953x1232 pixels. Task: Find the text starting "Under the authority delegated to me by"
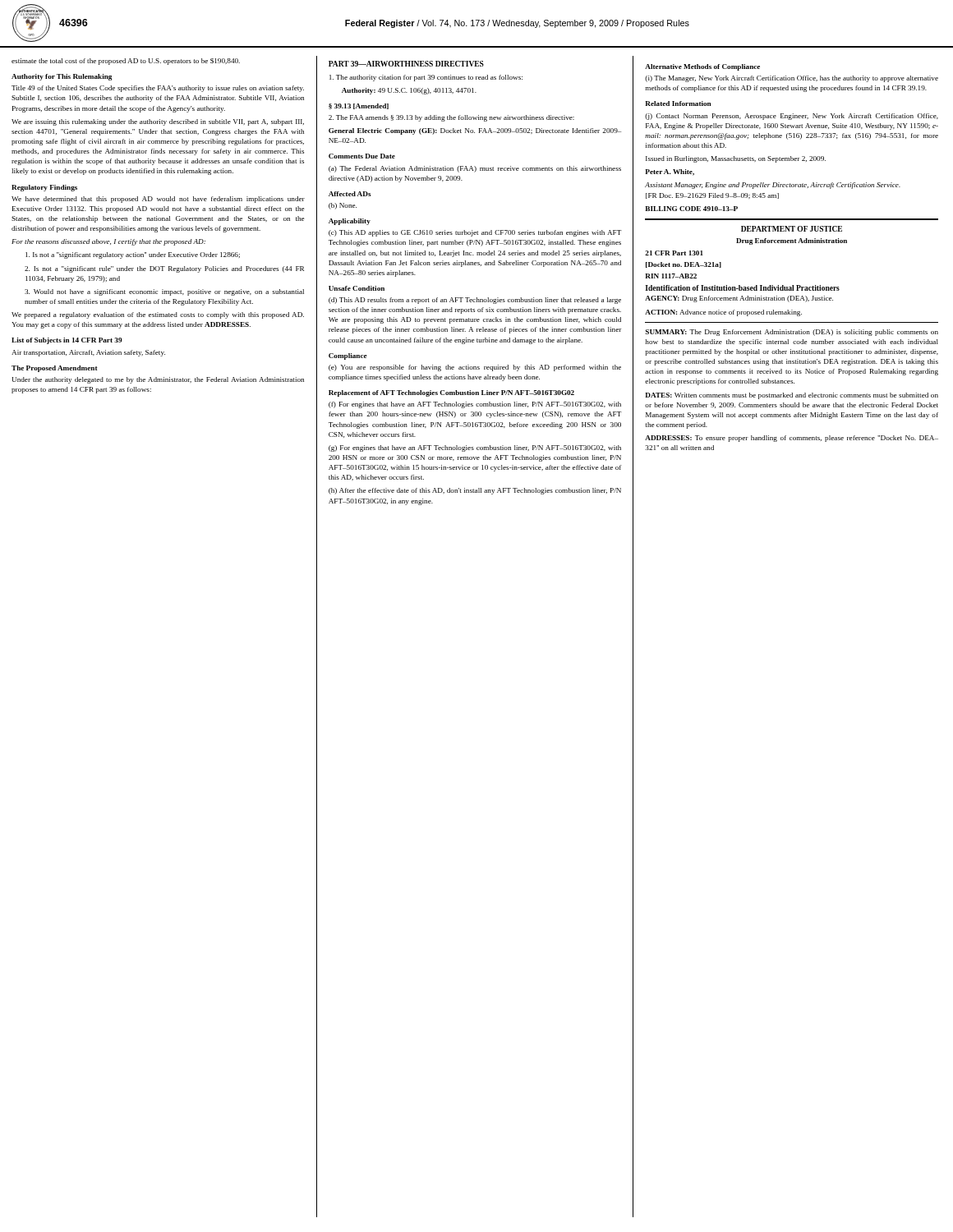point(158,384)
